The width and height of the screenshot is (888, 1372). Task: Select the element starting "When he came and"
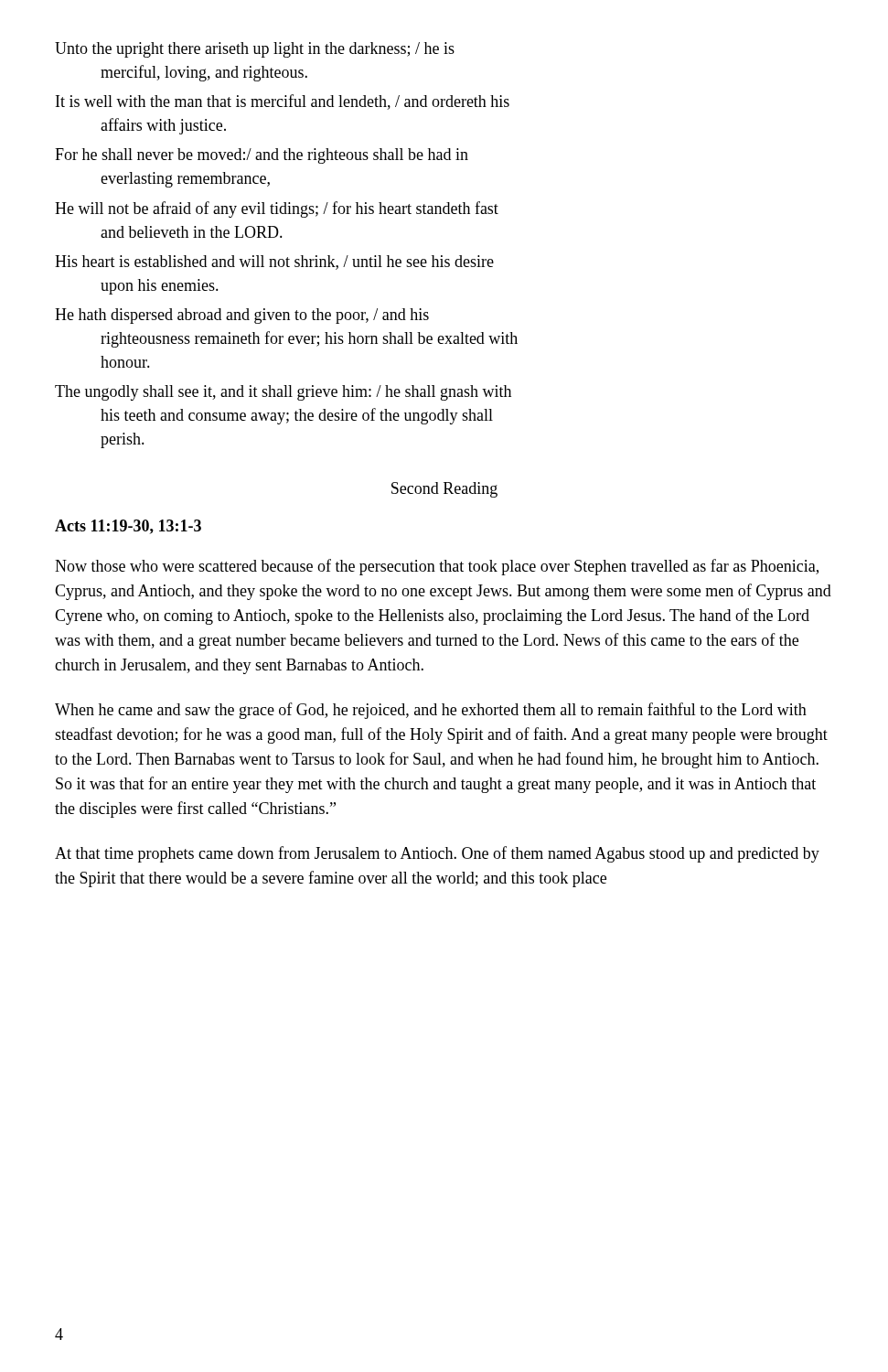(441, 759)
